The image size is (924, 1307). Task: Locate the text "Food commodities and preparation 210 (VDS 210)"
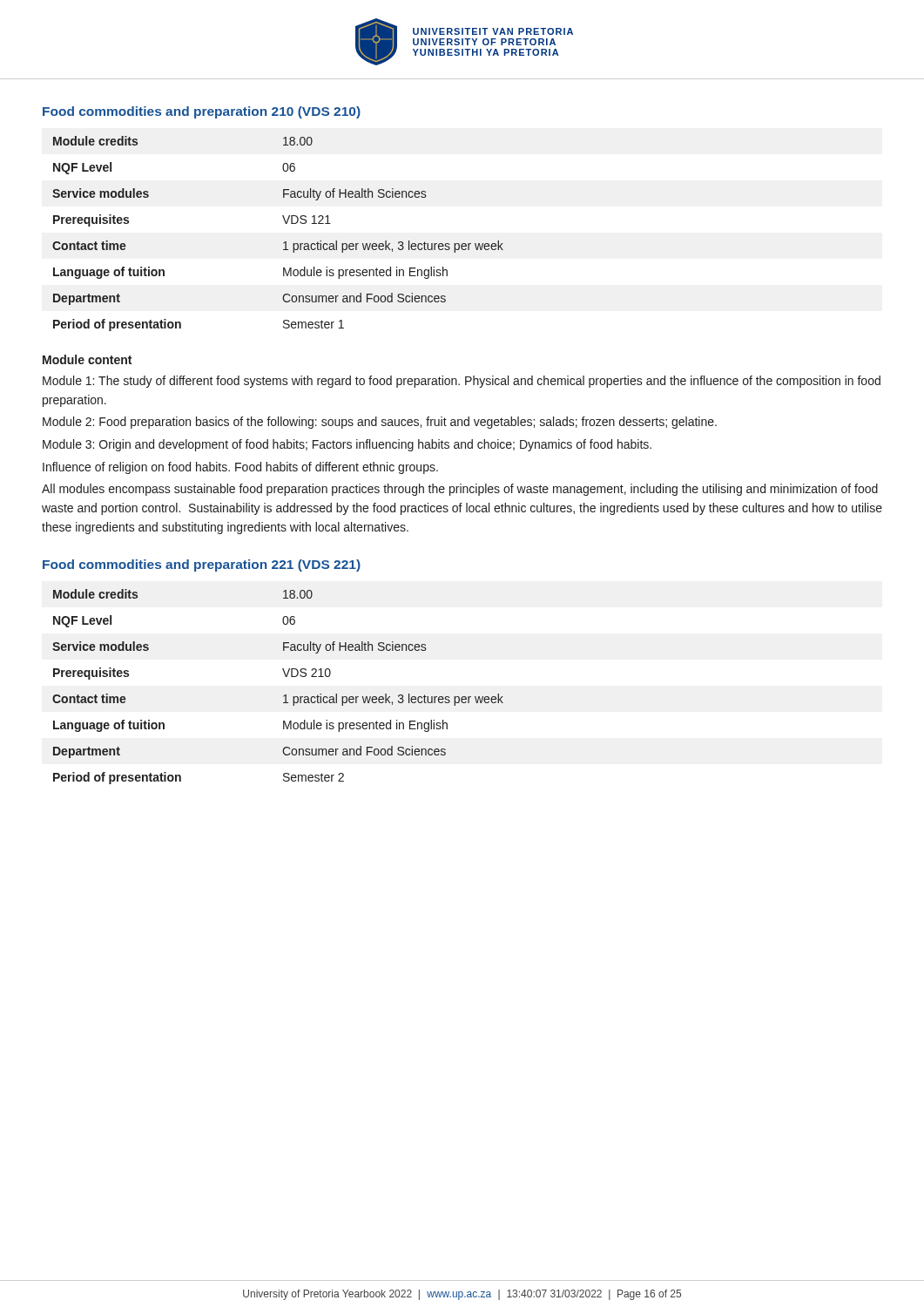coord(201,111)
